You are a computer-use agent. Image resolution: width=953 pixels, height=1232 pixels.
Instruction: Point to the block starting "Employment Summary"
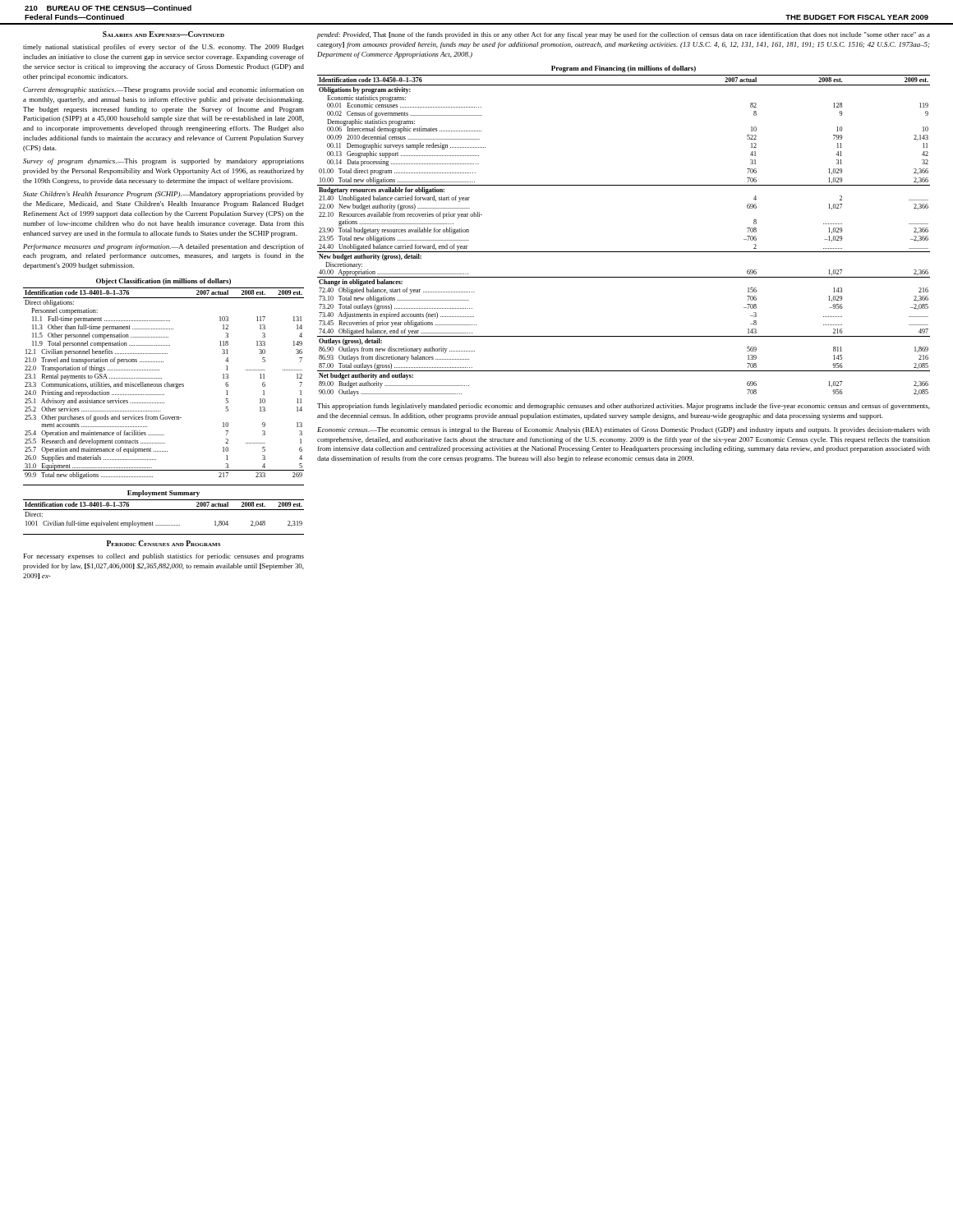point(163,493)
